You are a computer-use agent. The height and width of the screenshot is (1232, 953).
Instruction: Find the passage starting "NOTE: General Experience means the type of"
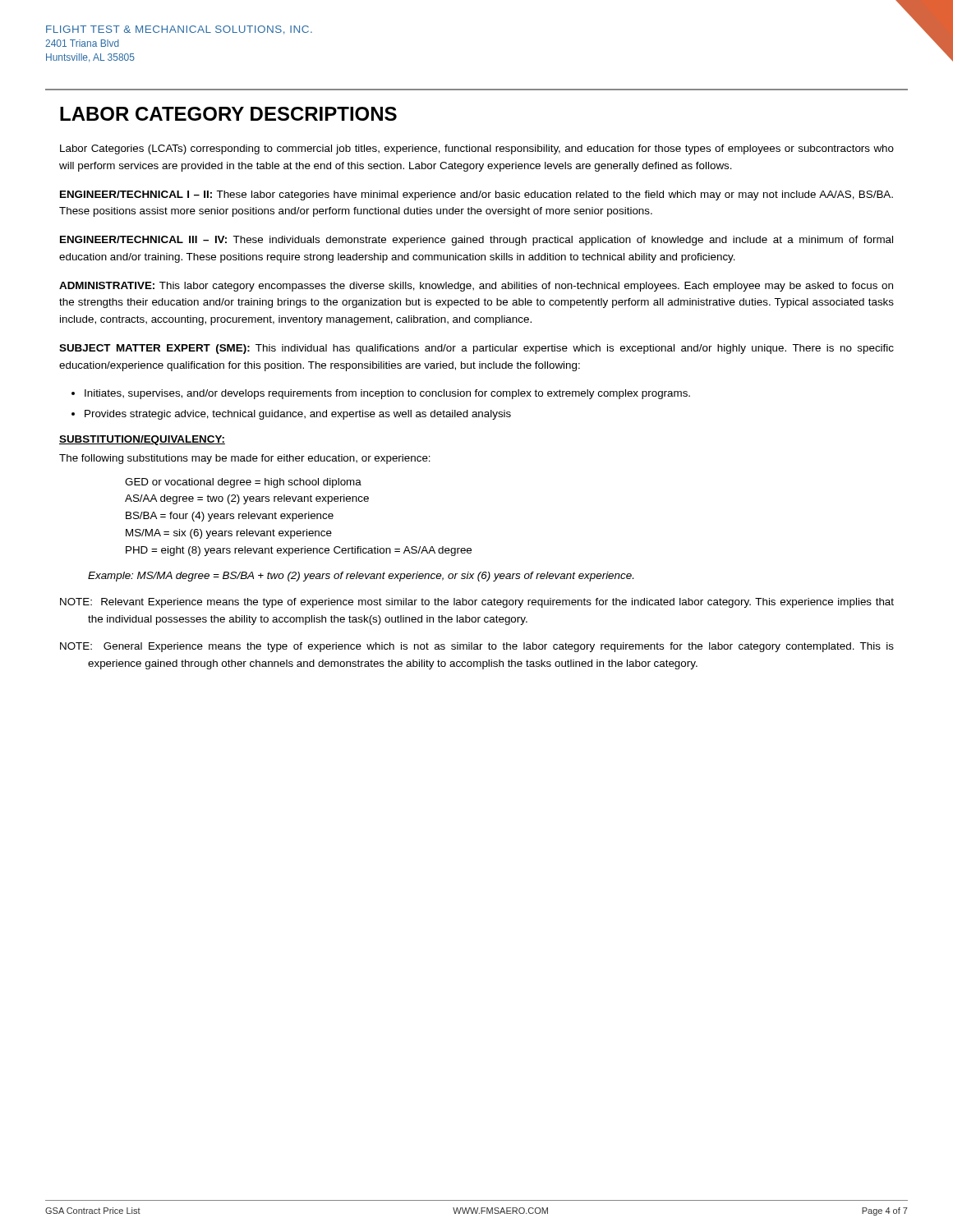click(x=476, y=654)
